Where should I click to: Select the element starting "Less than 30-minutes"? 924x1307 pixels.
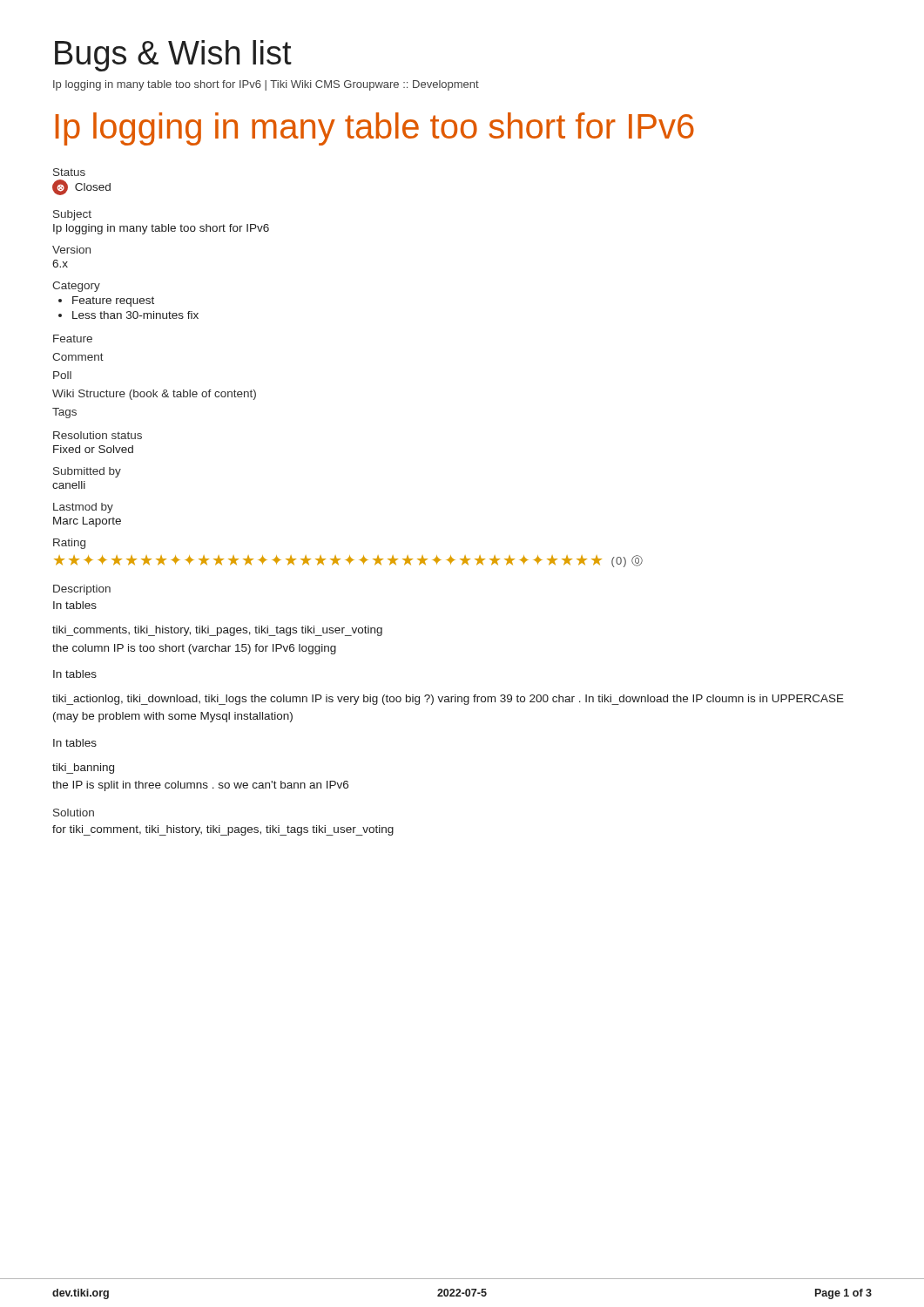pyautogui.click(x=135, y=315)
